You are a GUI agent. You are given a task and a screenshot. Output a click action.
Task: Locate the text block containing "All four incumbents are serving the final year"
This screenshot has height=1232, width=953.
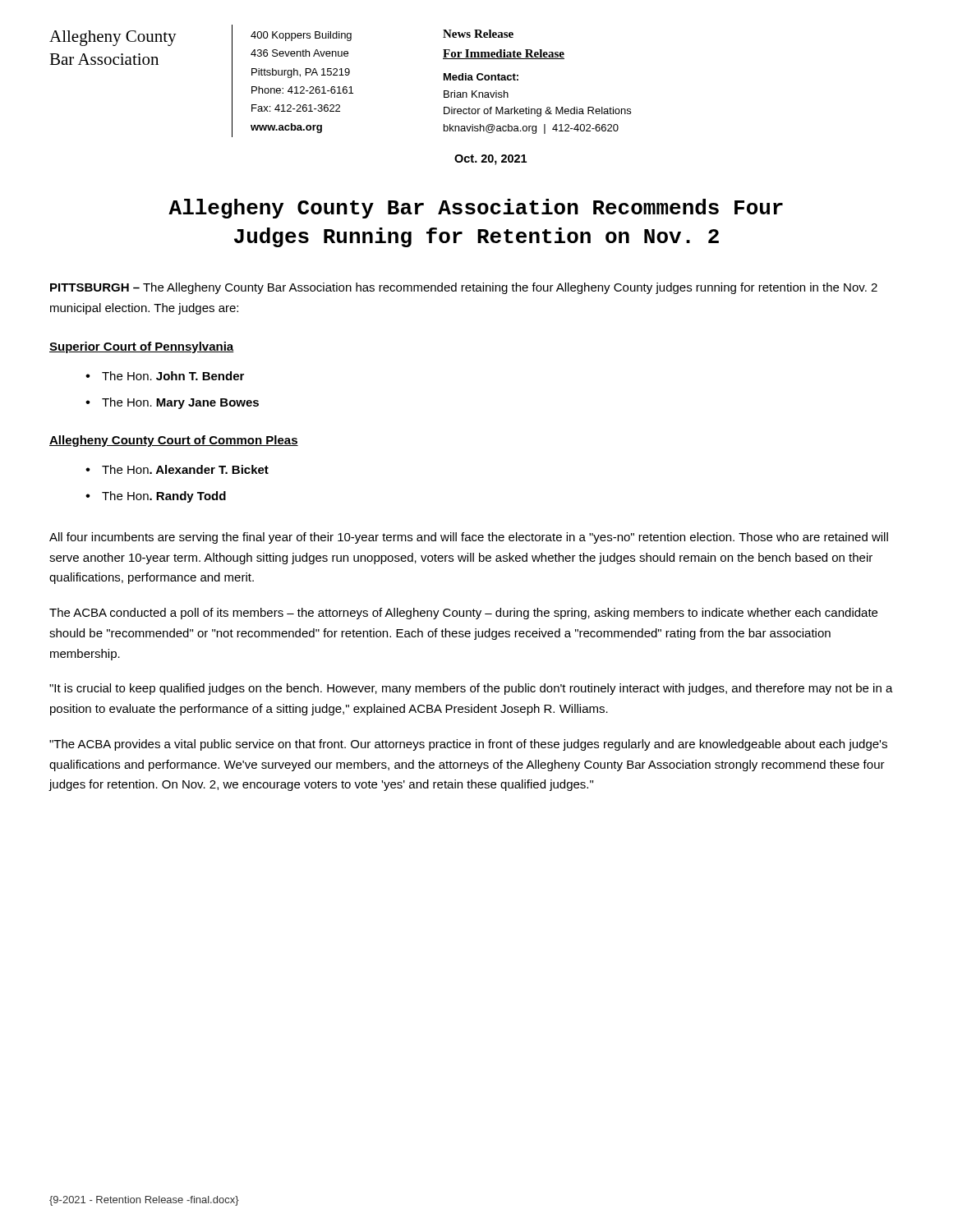pos(469,557)
